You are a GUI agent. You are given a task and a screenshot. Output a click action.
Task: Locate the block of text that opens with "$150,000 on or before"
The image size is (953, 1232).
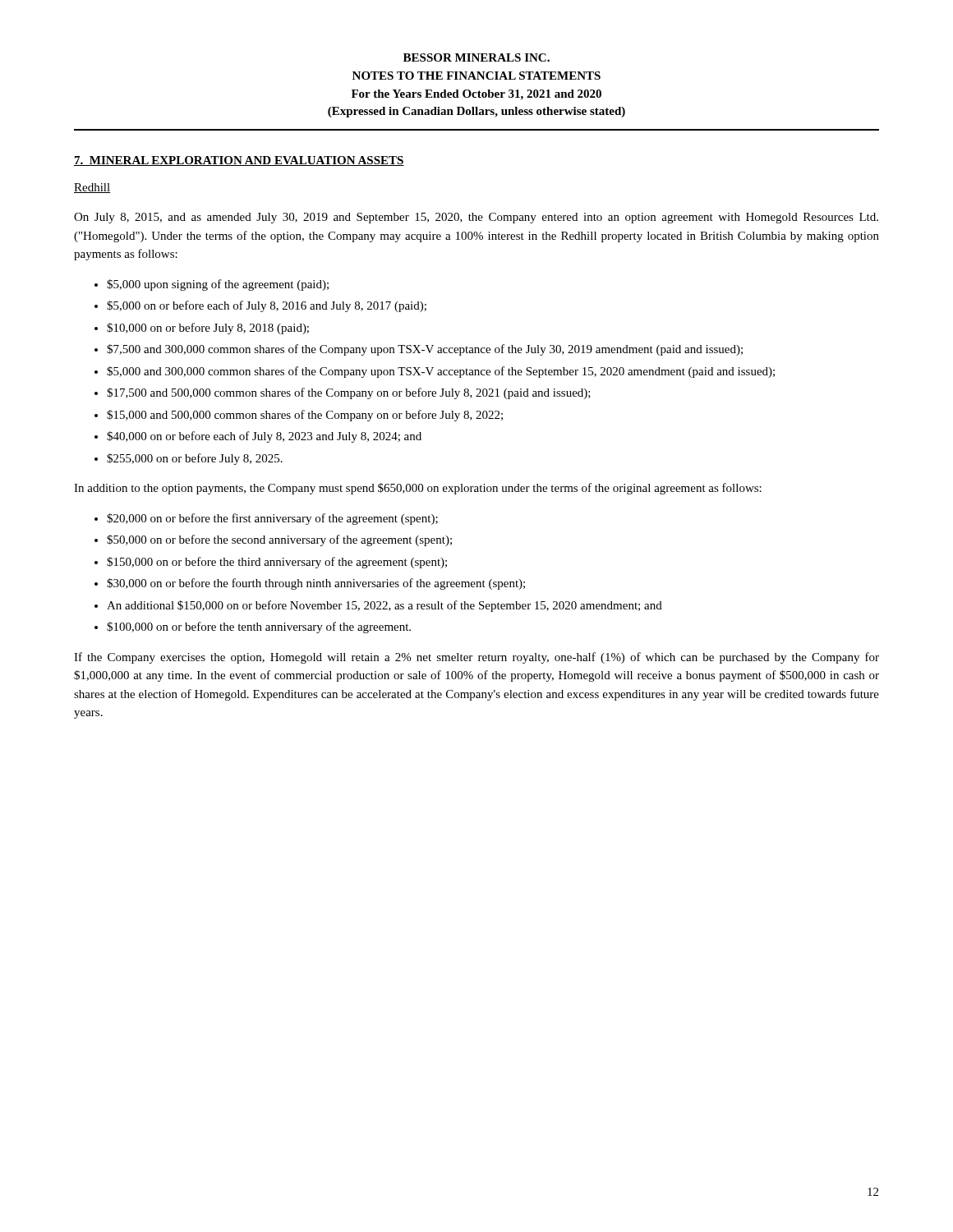pyautogui.click(x=277, y=561)
